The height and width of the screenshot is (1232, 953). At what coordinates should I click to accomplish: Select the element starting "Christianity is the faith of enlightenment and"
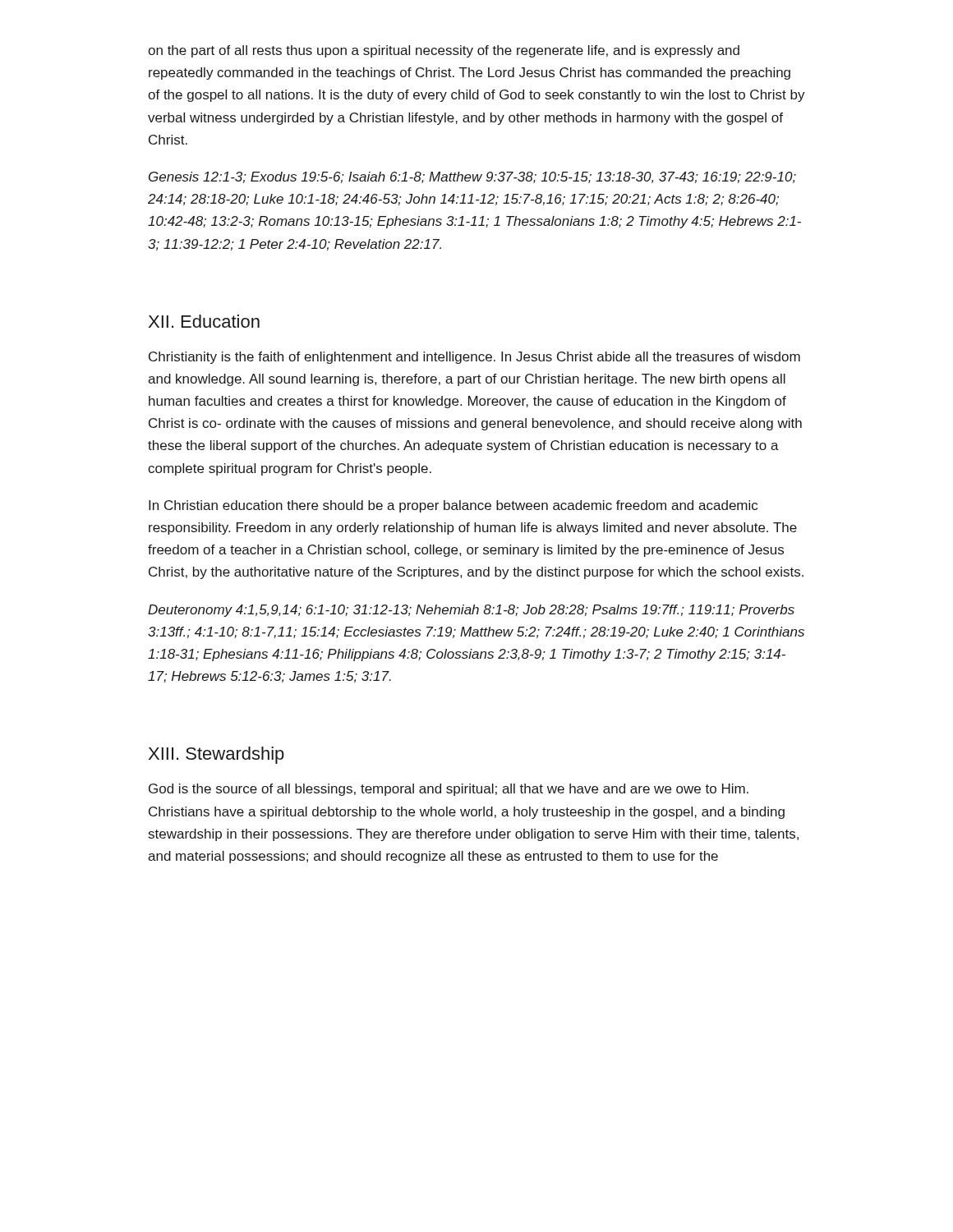pyautogui.click(x=475, y=412)
